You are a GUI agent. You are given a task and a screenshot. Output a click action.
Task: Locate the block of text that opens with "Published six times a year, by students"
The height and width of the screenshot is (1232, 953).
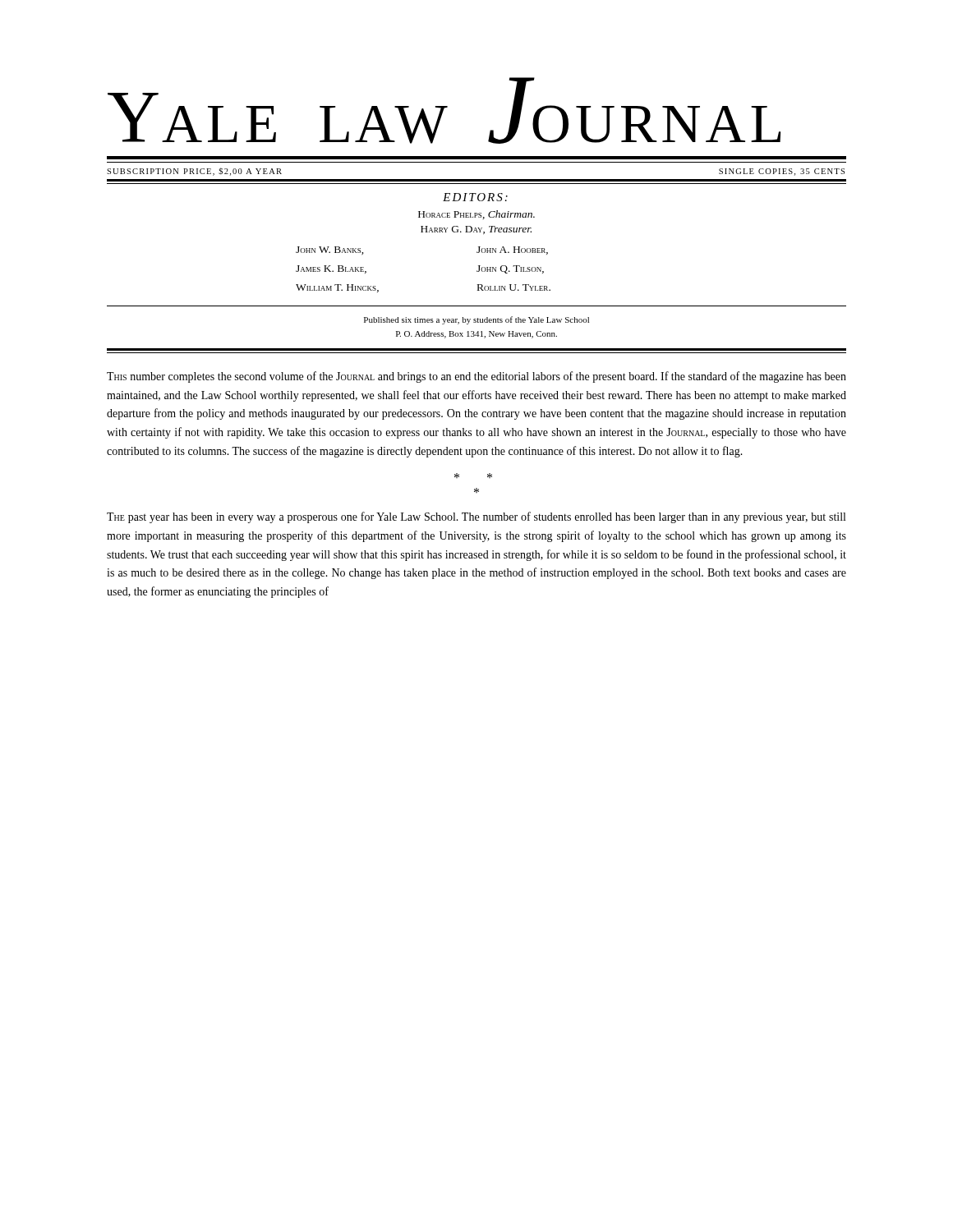click(x=476, y=327)
